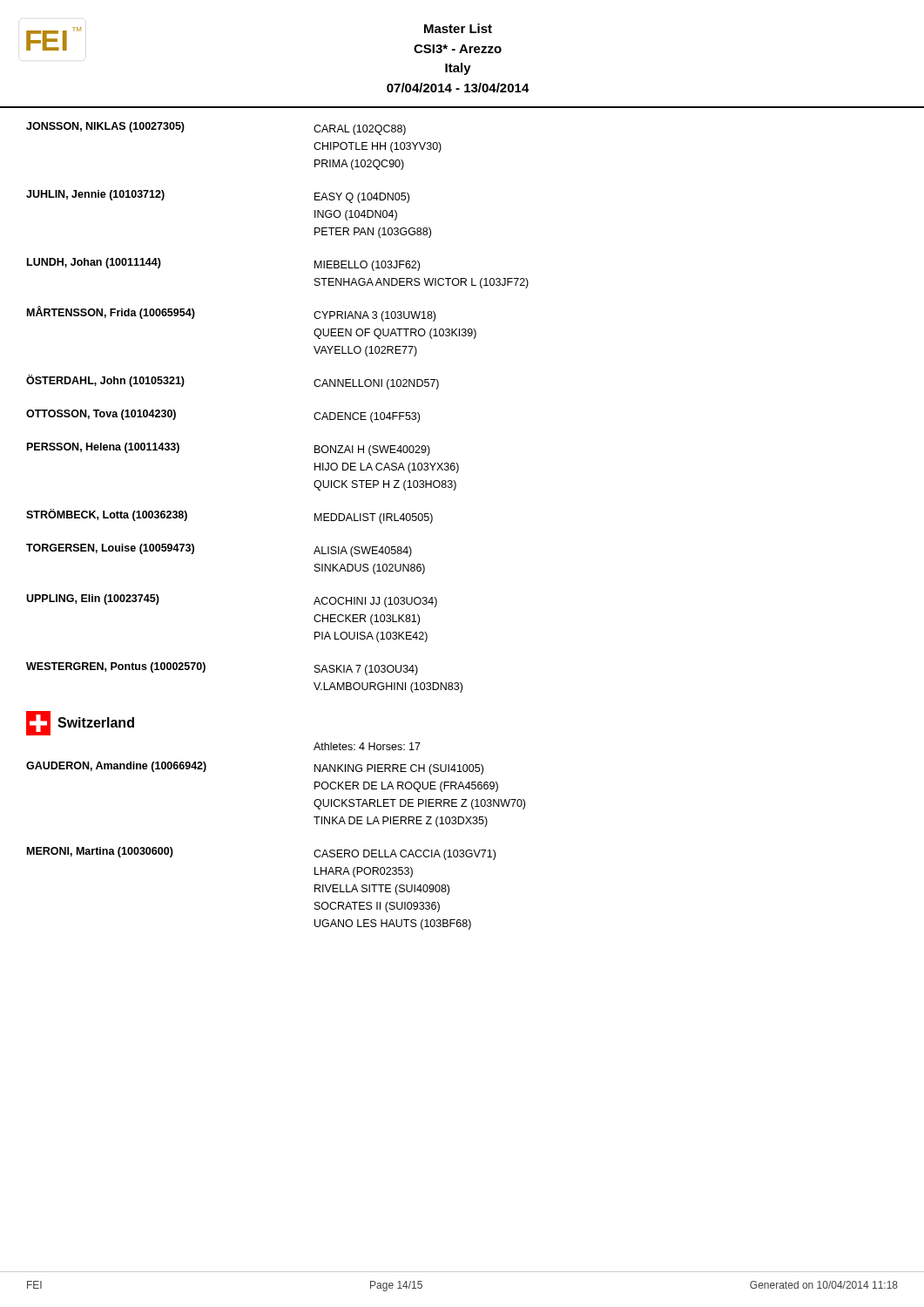Viewport: 924px width, 1307px height.
Task: Find the section header
Action: (x=81, y=723)
